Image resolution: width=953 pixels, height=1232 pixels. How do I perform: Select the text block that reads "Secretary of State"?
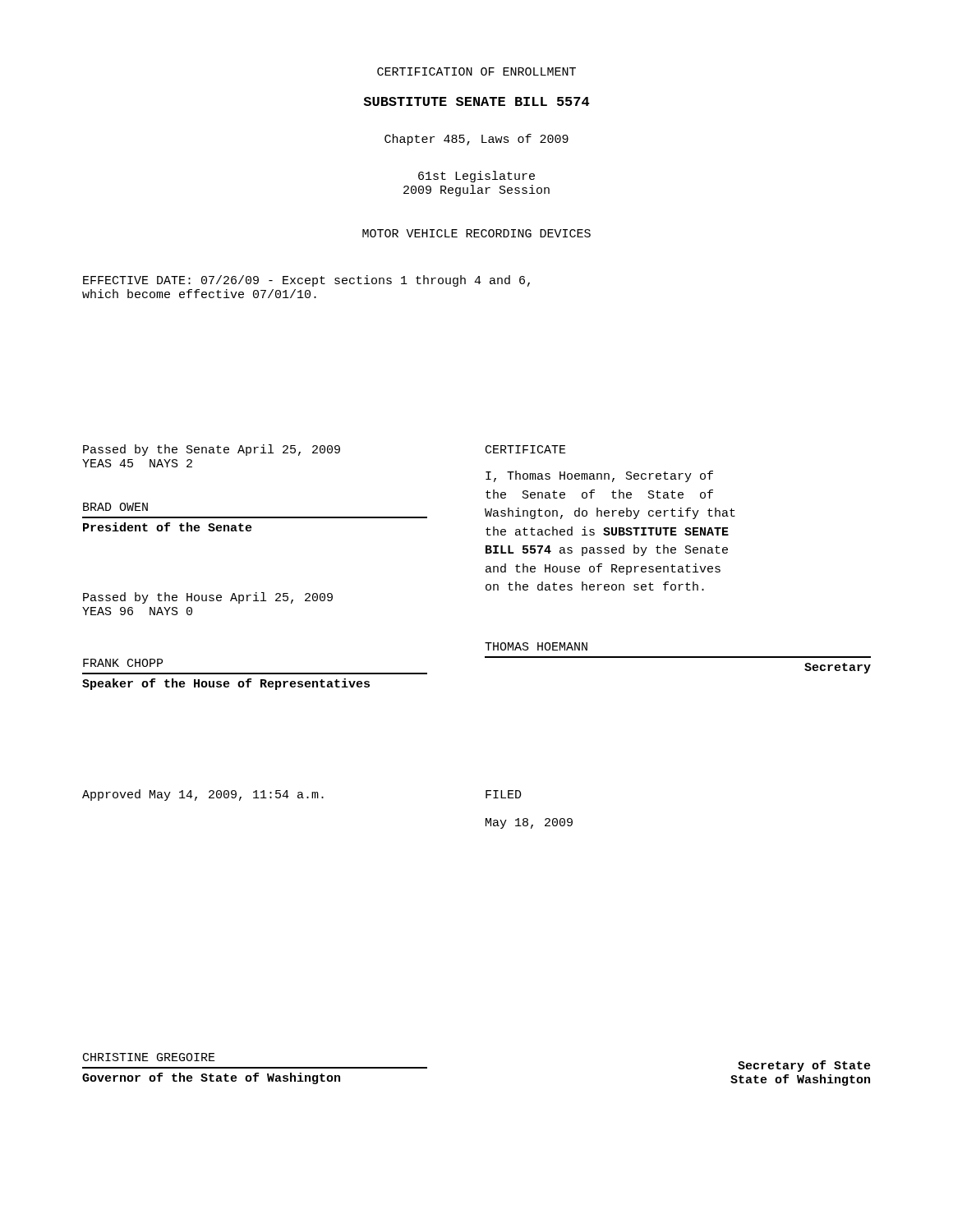point(801,1074)
